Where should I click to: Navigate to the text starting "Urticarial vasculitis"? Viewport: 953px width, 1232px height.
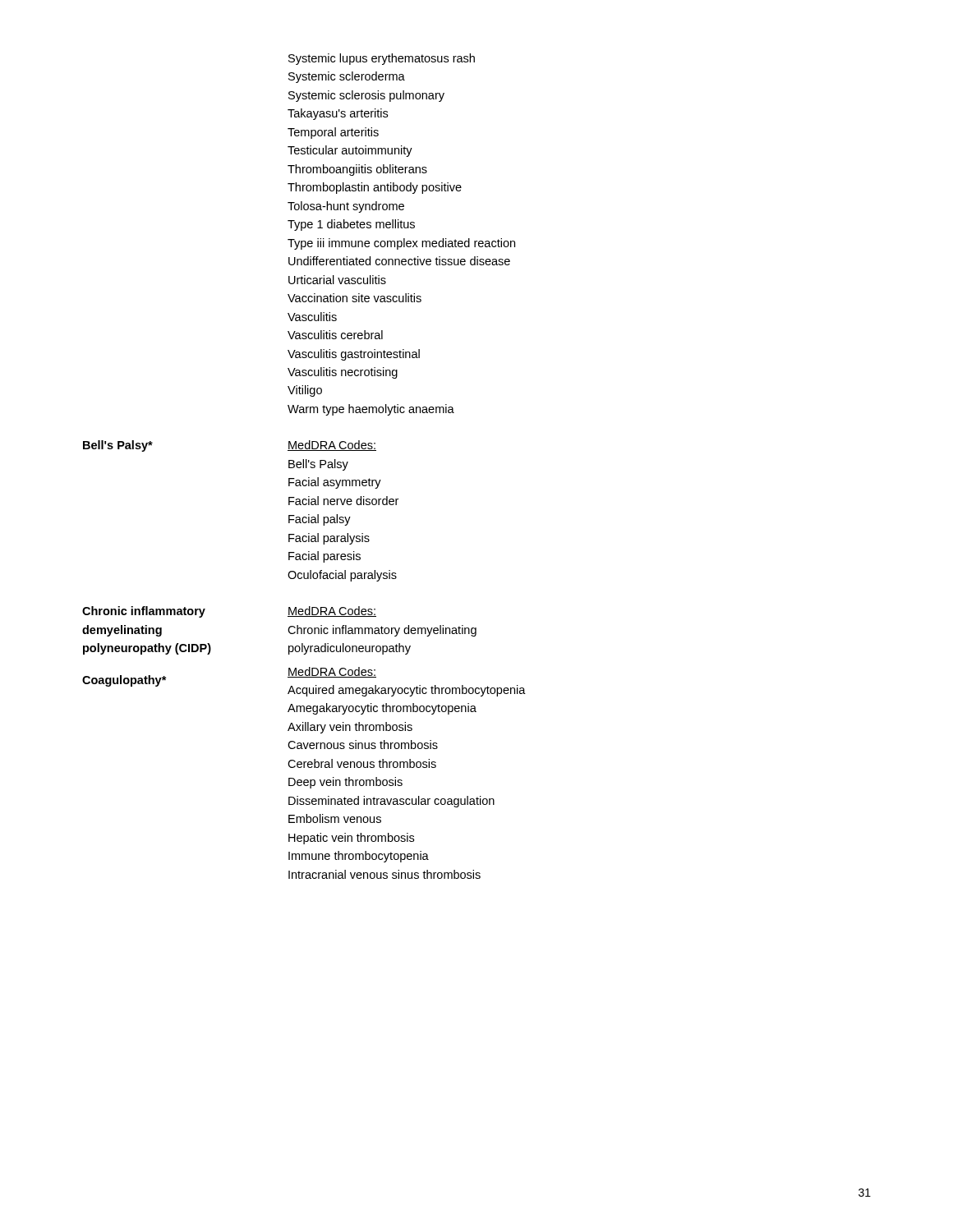(337, 280)
